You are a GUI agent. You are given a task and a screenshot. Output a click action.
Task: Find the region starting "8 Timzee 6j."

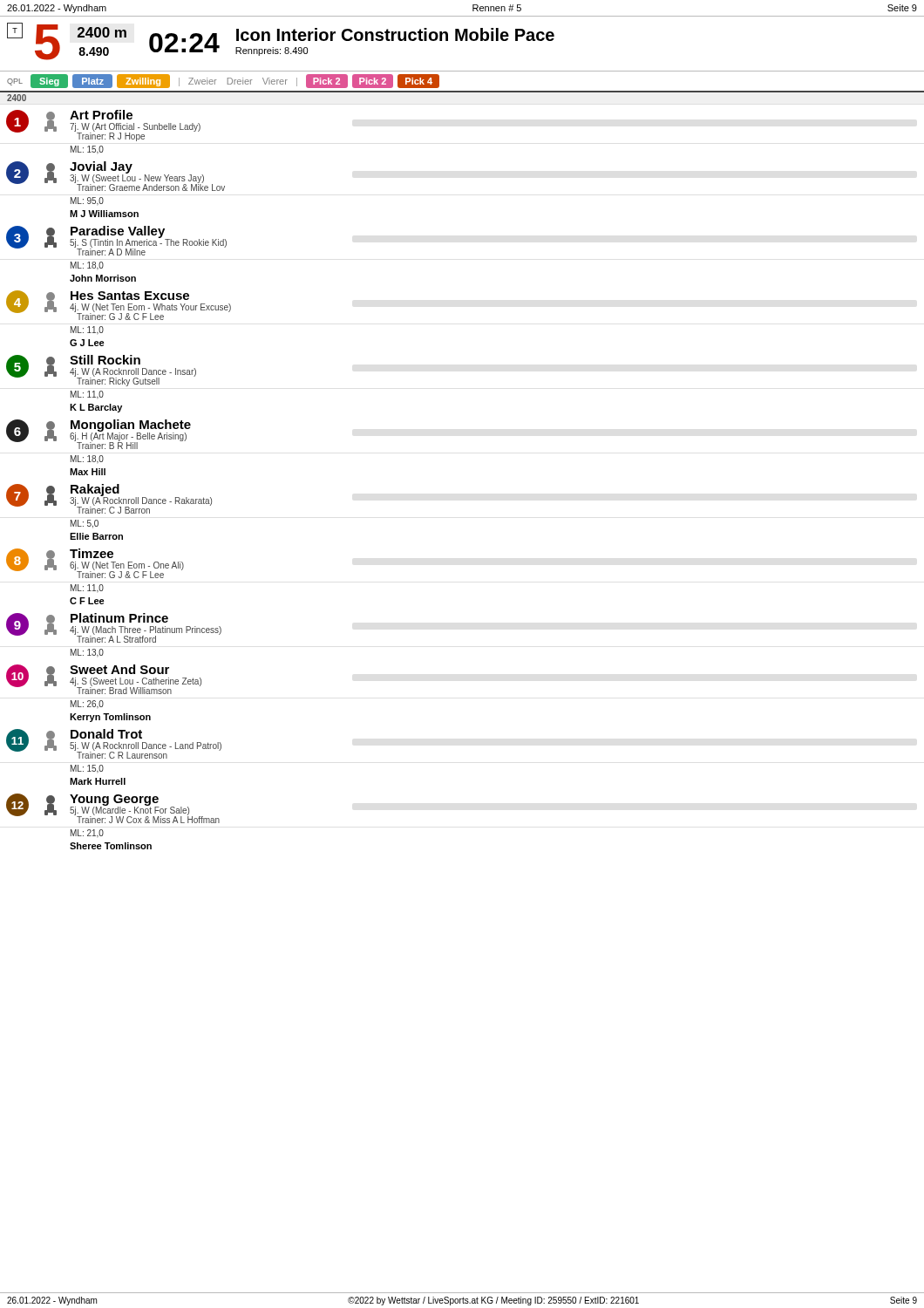(95, 563)
